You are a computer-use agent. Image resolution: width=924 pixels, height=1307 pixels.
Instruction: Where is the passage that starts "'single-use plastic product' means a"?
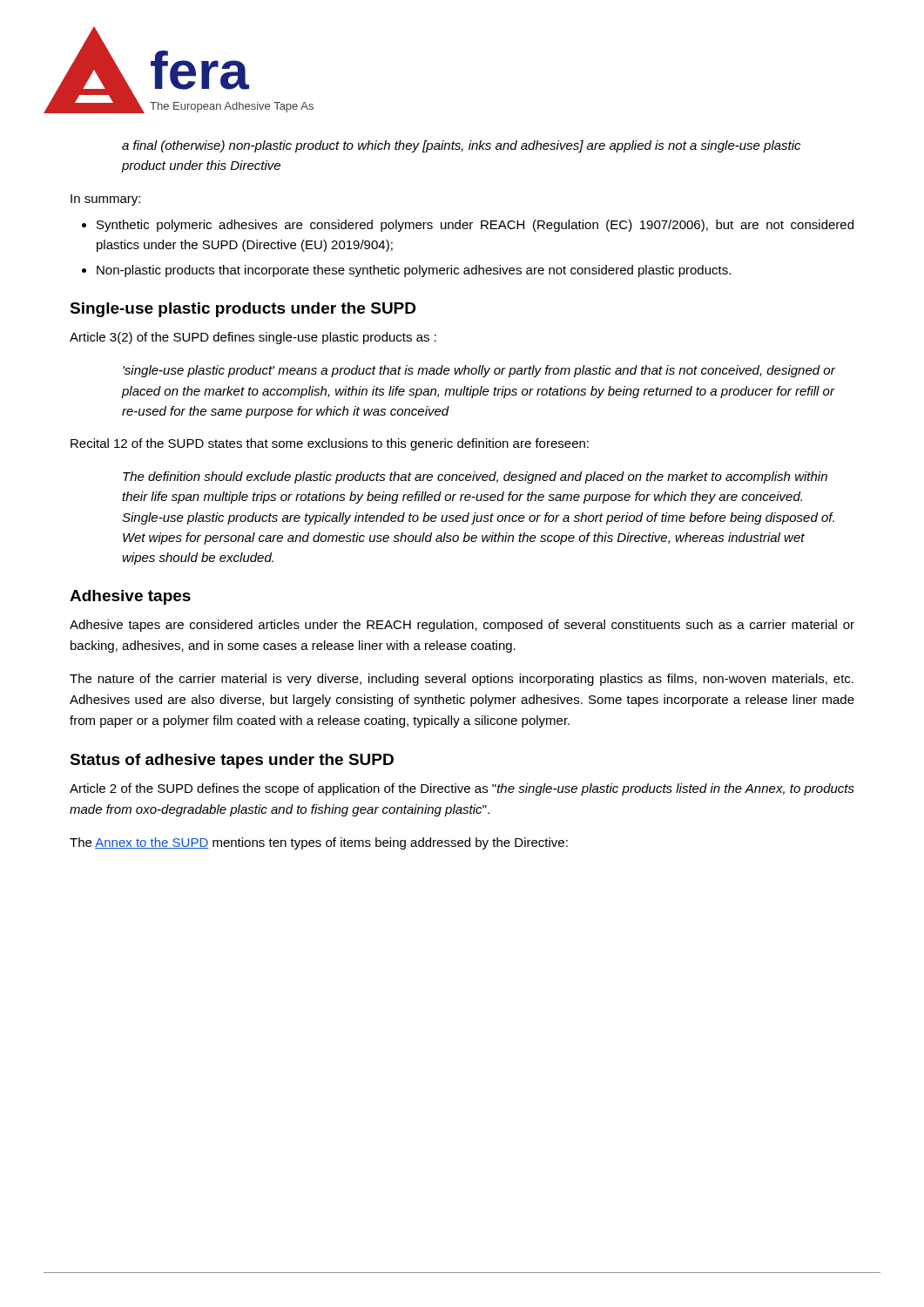pyautogui.click(x=478, y=390)
